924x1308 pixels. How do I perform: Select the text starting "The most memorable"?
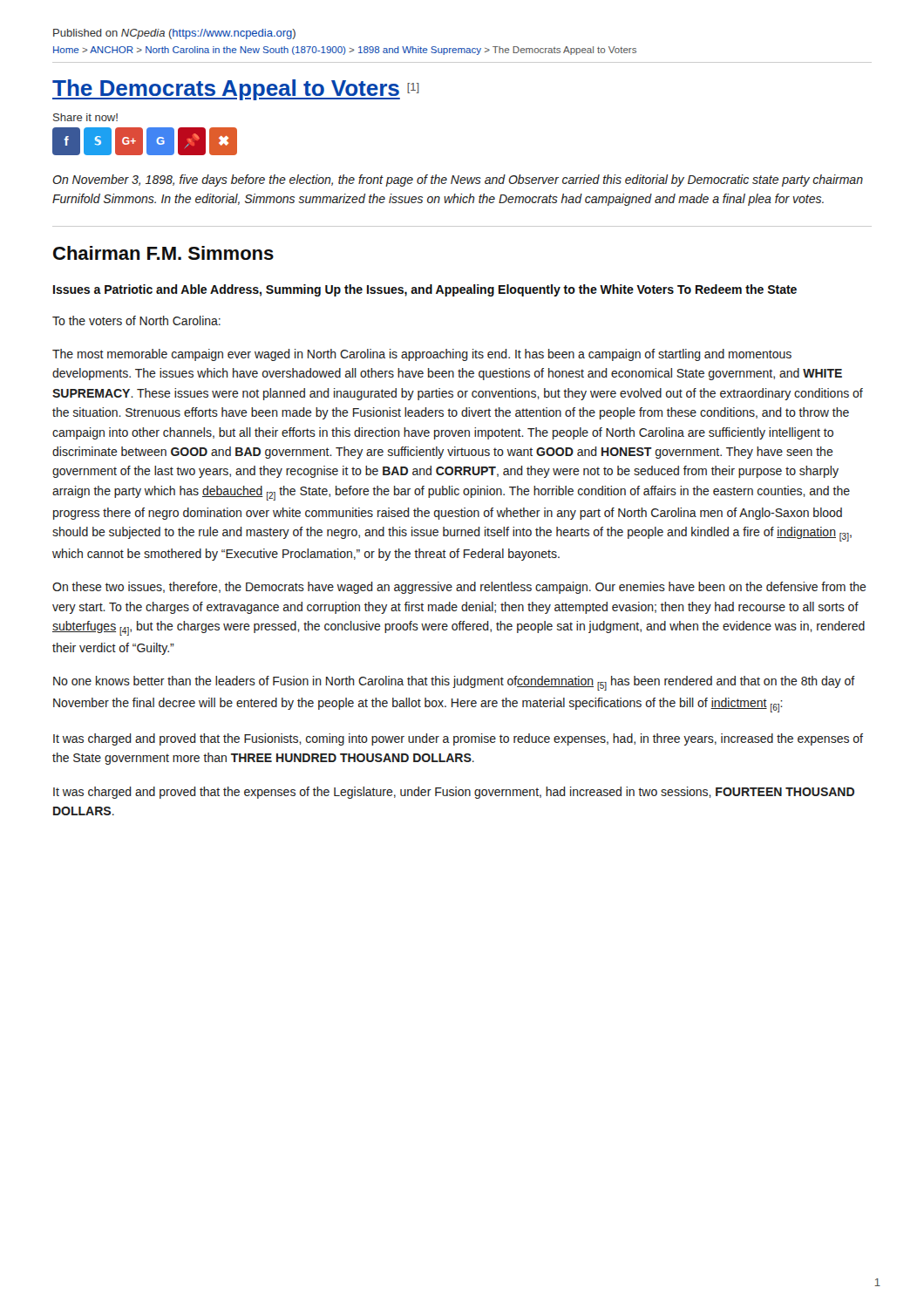[x=458, y=454]
